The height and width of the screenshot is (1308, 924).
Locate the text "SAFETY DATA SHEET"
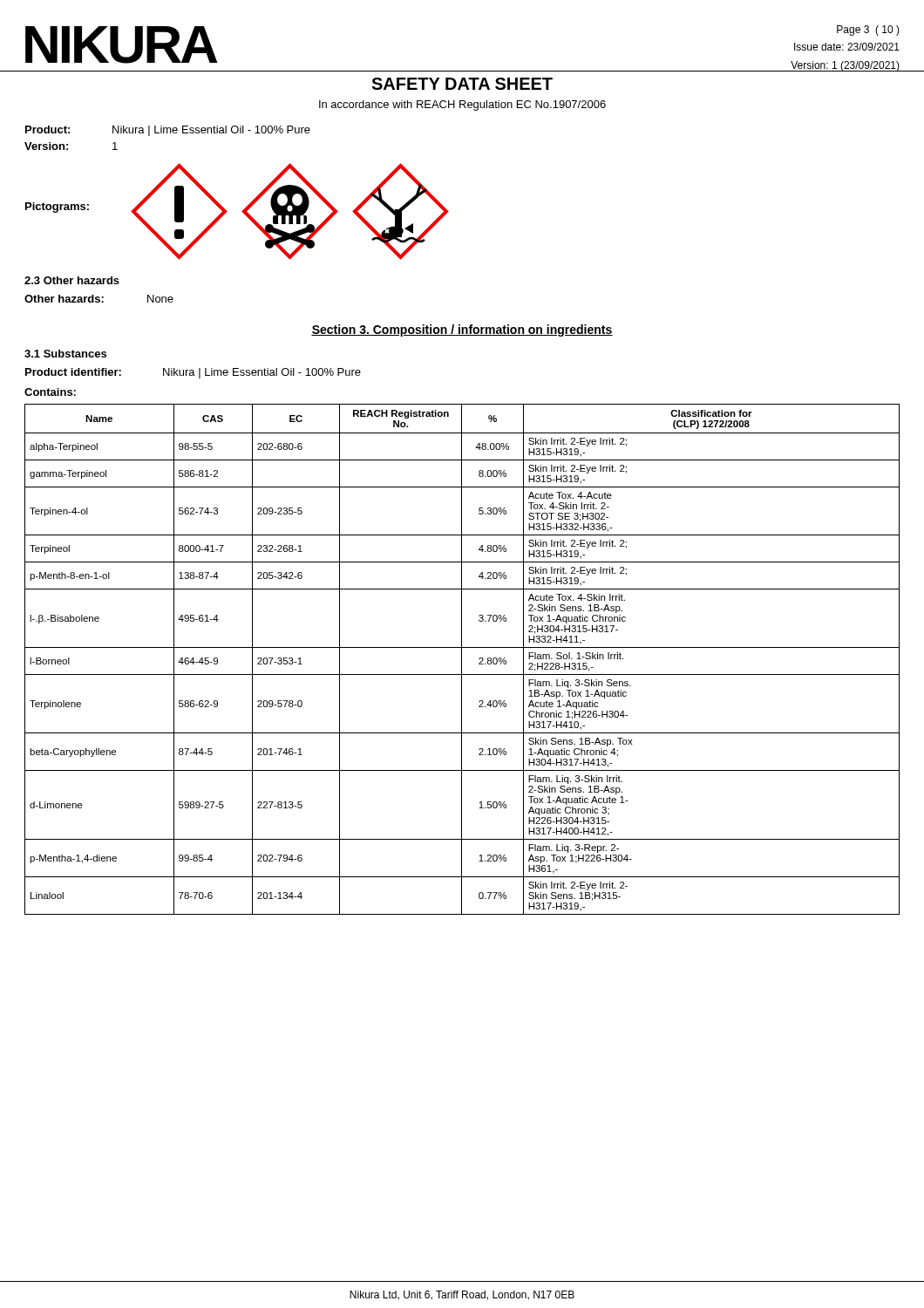point(462,84)
